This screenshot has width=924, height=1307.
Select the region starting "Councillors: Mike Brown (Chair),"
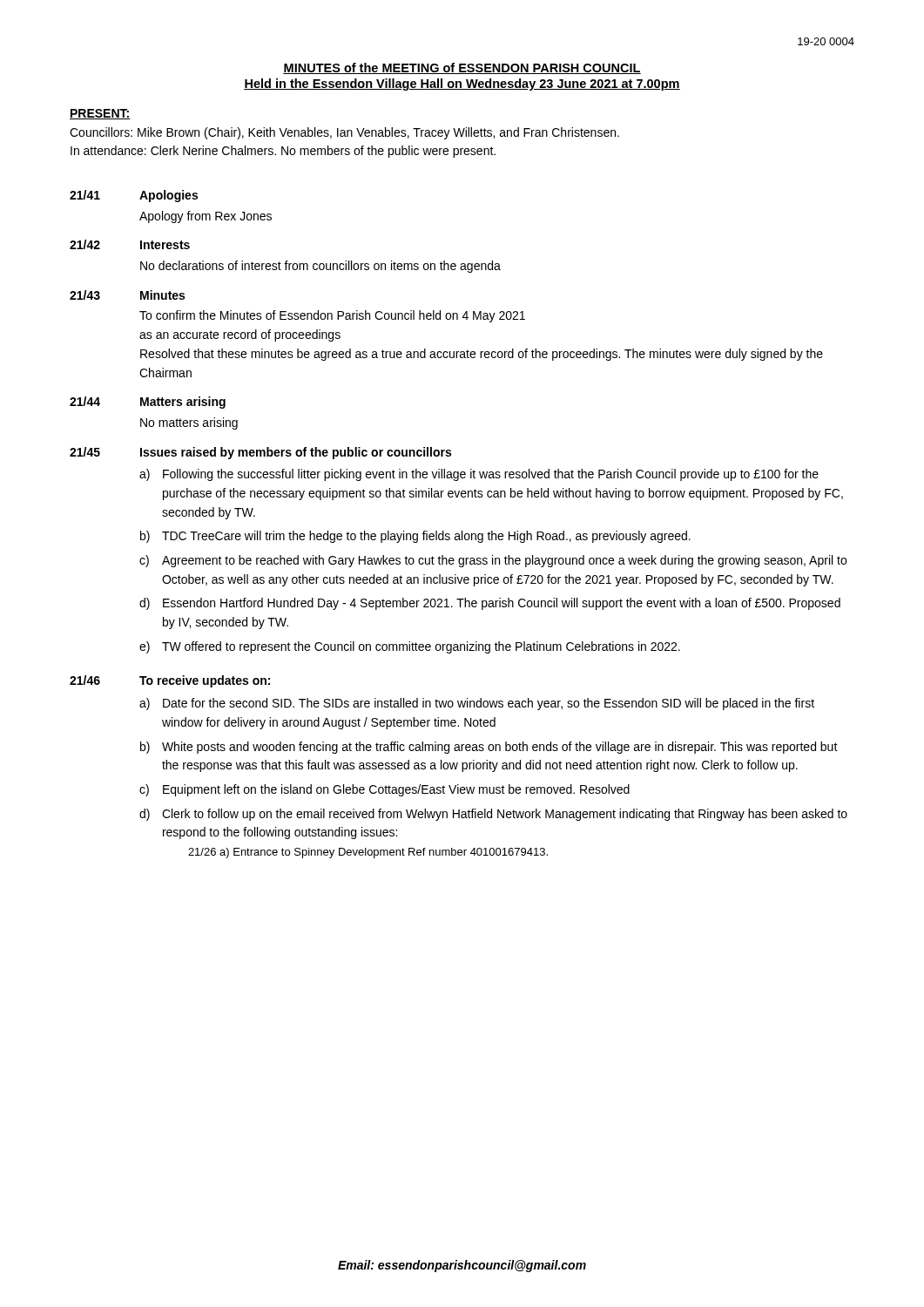coord(345,142)
